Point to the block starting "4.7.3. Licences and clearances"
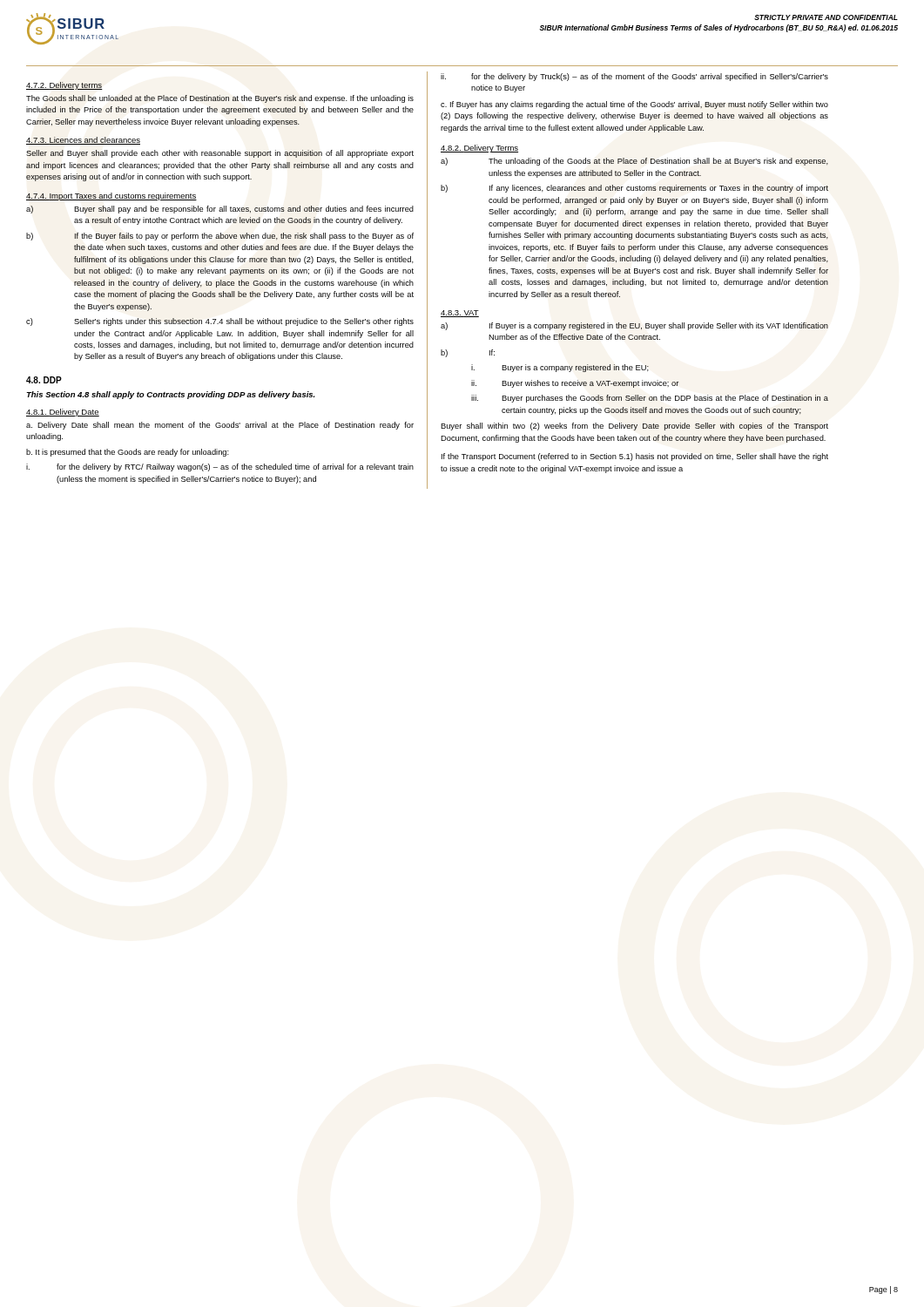Image resolution: width=924 pixels, height=1307 pixels. click(83, 140)
